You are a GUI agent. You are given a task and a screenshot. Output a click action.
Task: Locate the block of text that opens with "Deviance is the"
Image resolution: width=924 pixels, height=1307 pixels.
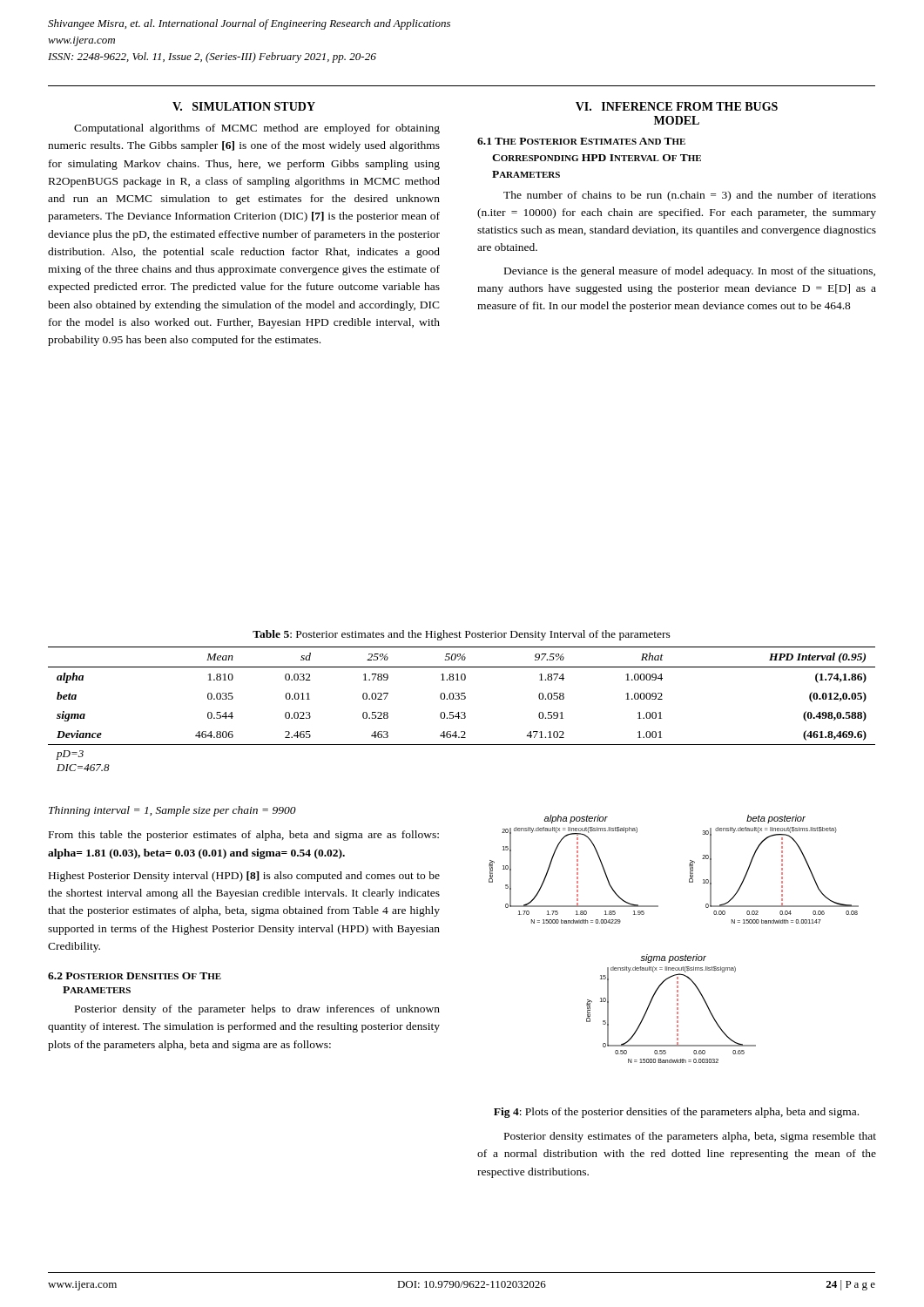(677, 288)
